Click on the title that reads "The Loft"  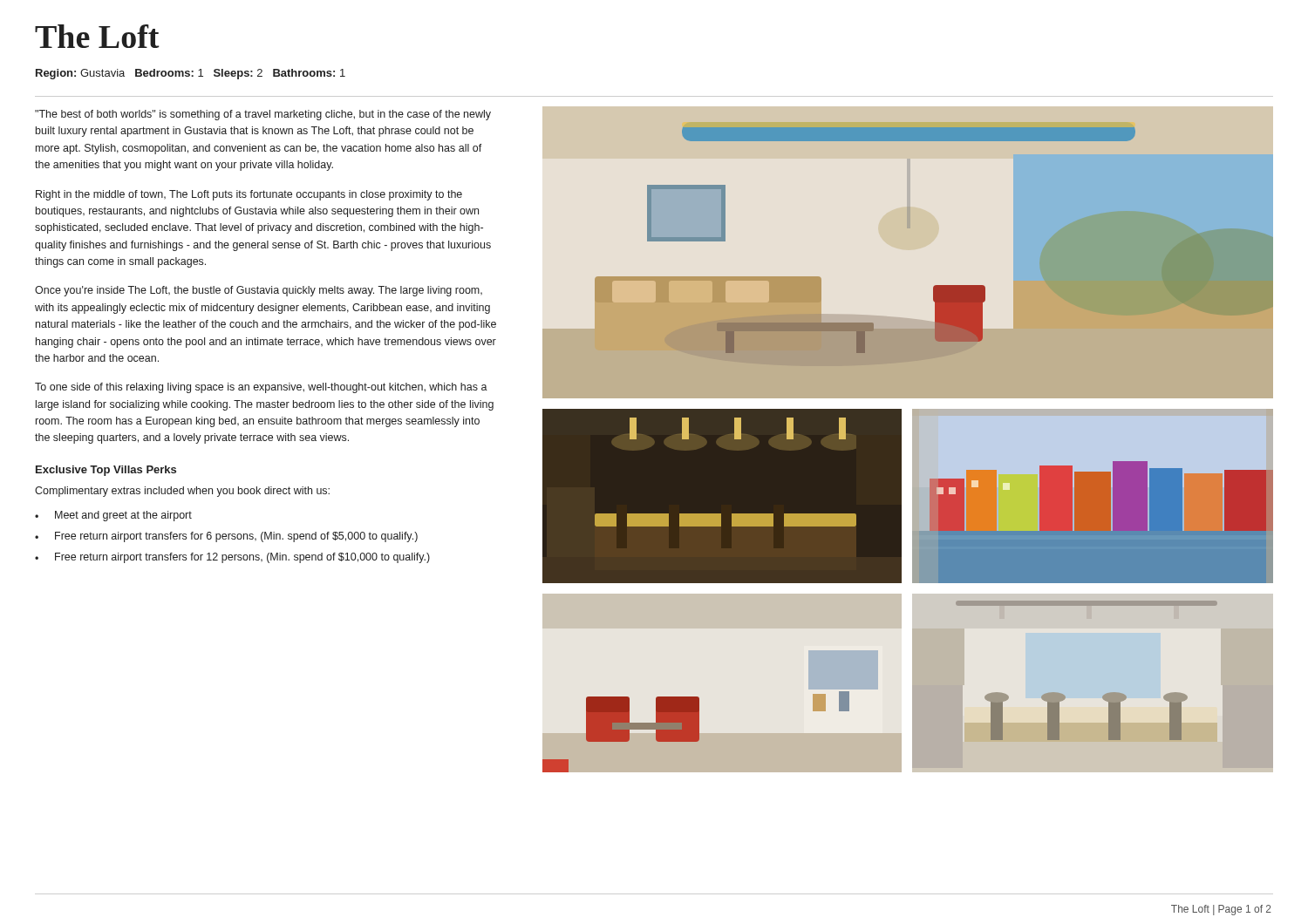click(97, 37)
